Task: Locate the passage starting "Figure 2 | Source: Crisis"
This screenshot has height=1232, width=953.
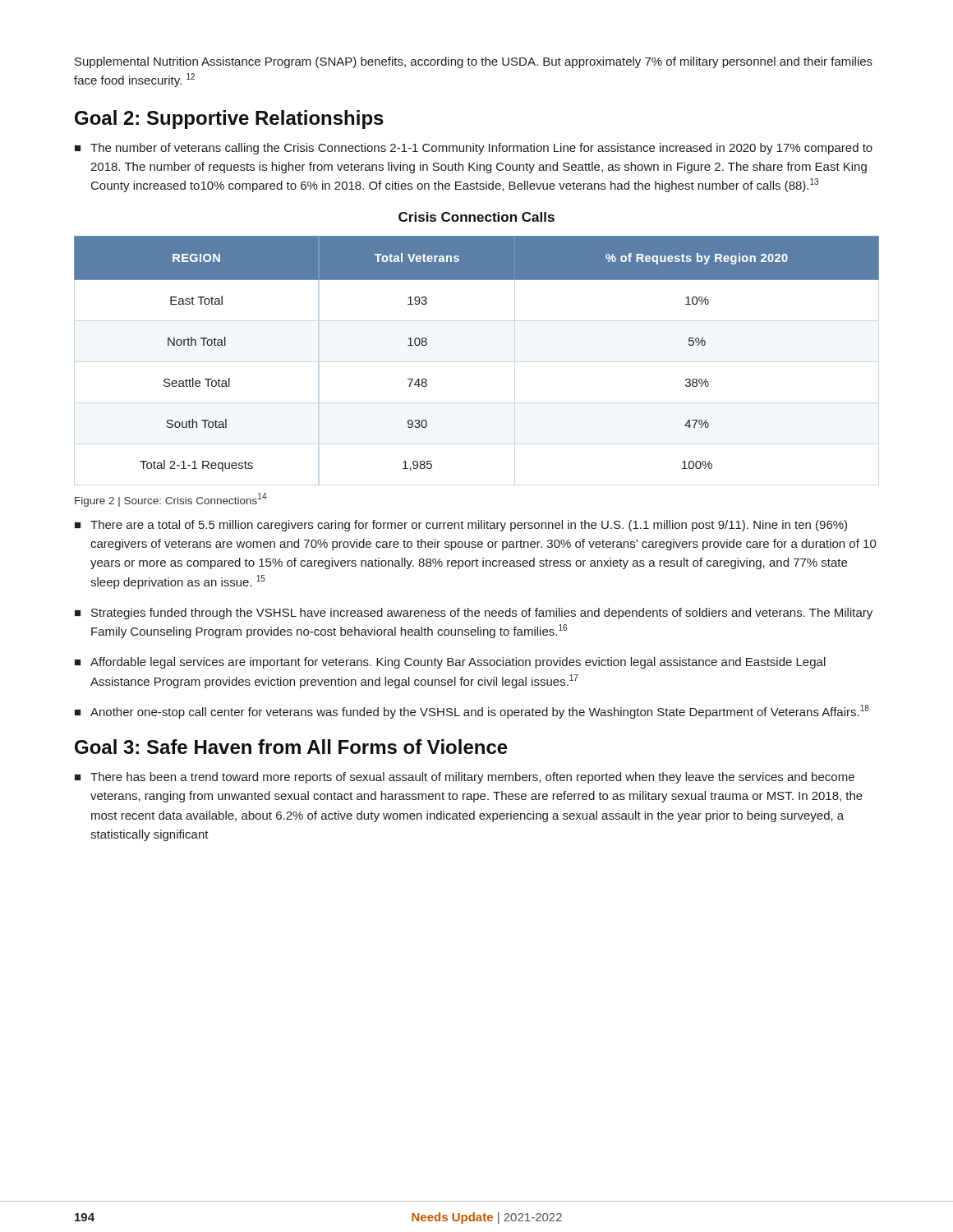Action: click(x=170, y=499)
